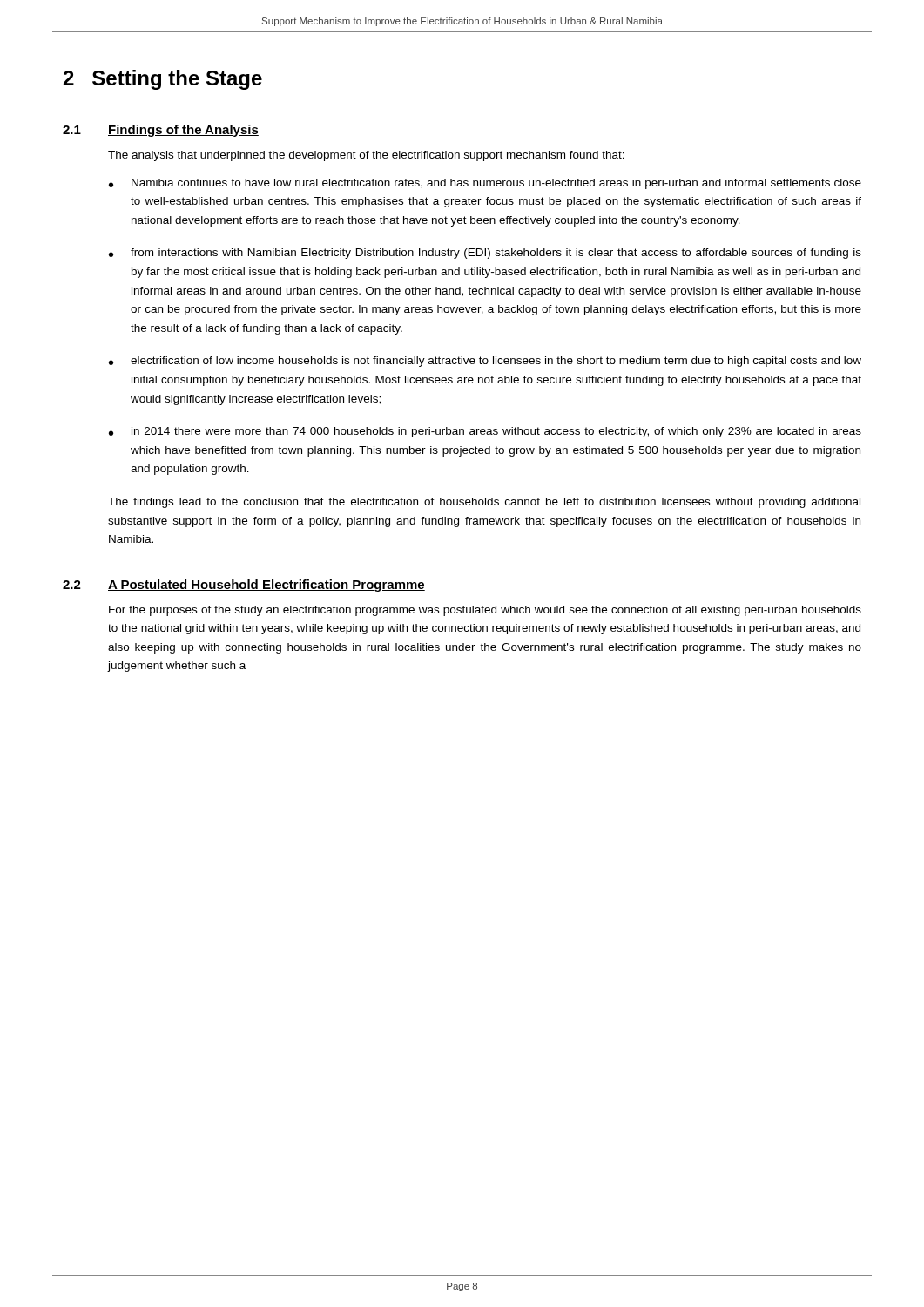Find the text starting "• electrification of low income households is"
Viewport: 924px width, 1307px height.
coord(485,380)
